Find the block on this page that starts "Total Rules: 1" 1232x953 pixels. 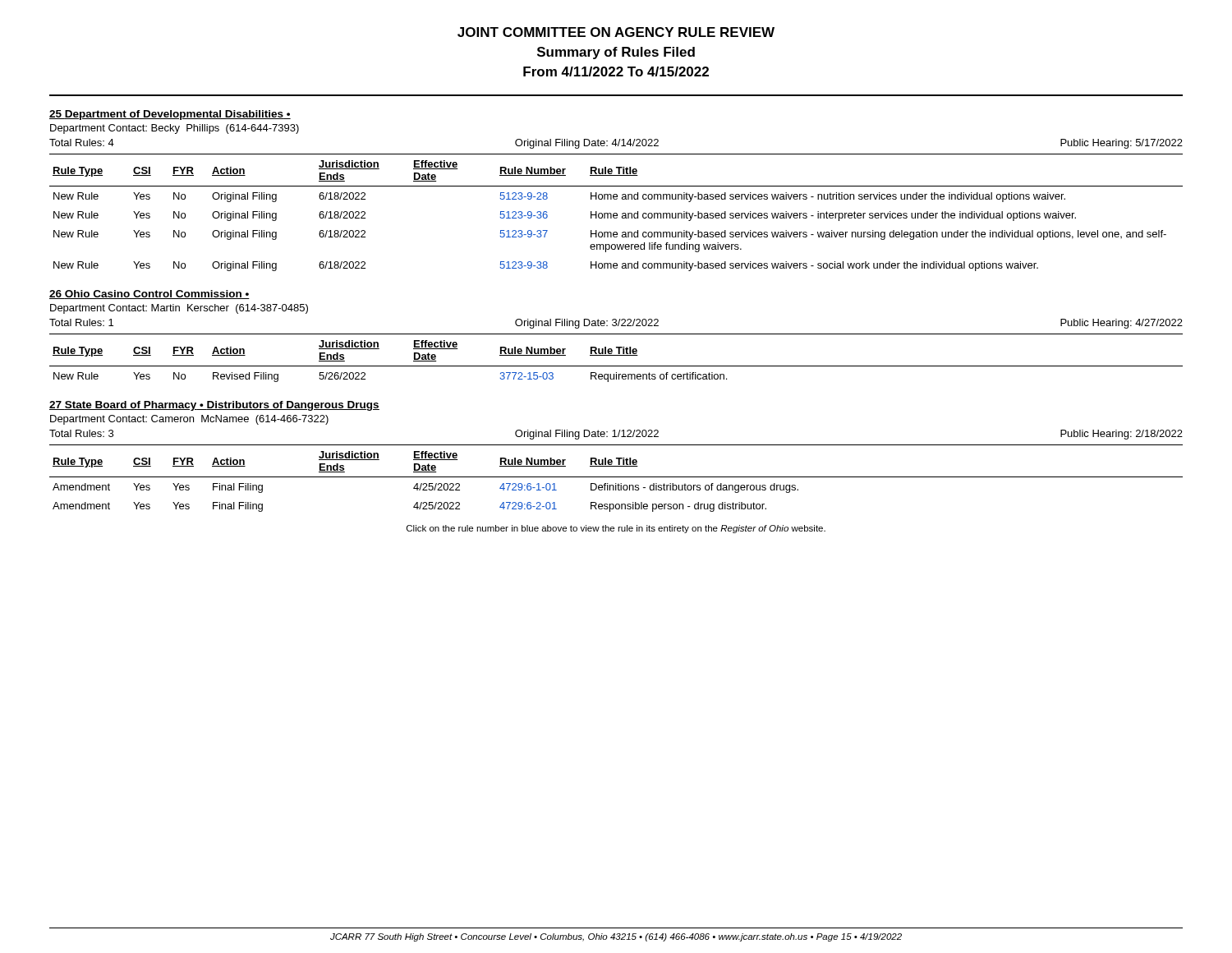coord(616,323)
